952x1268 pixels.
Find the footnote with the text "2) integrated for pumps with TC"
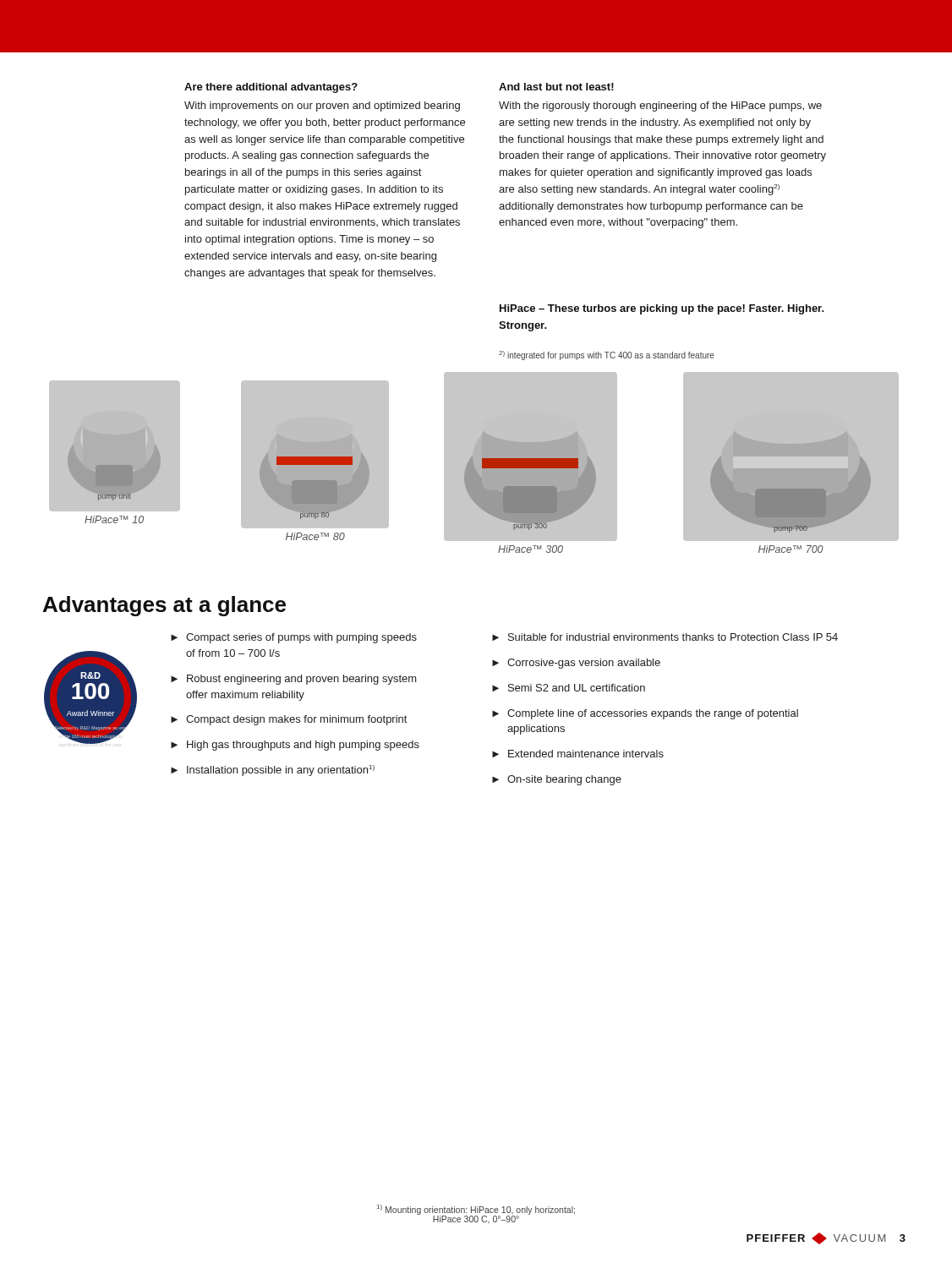tap(607, 355)
